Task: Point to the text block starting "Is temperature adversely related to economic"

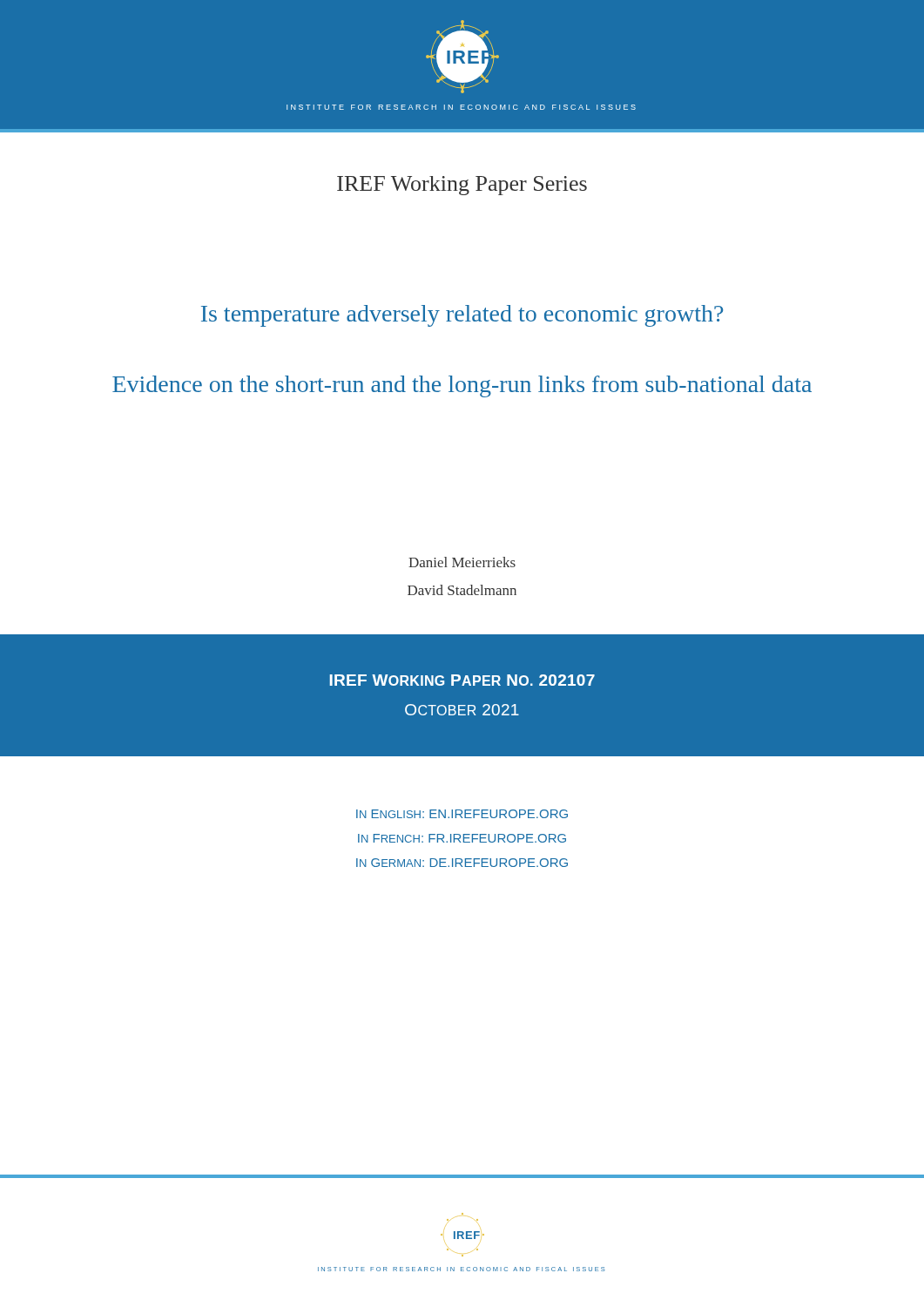Action: tap(462, 316)
